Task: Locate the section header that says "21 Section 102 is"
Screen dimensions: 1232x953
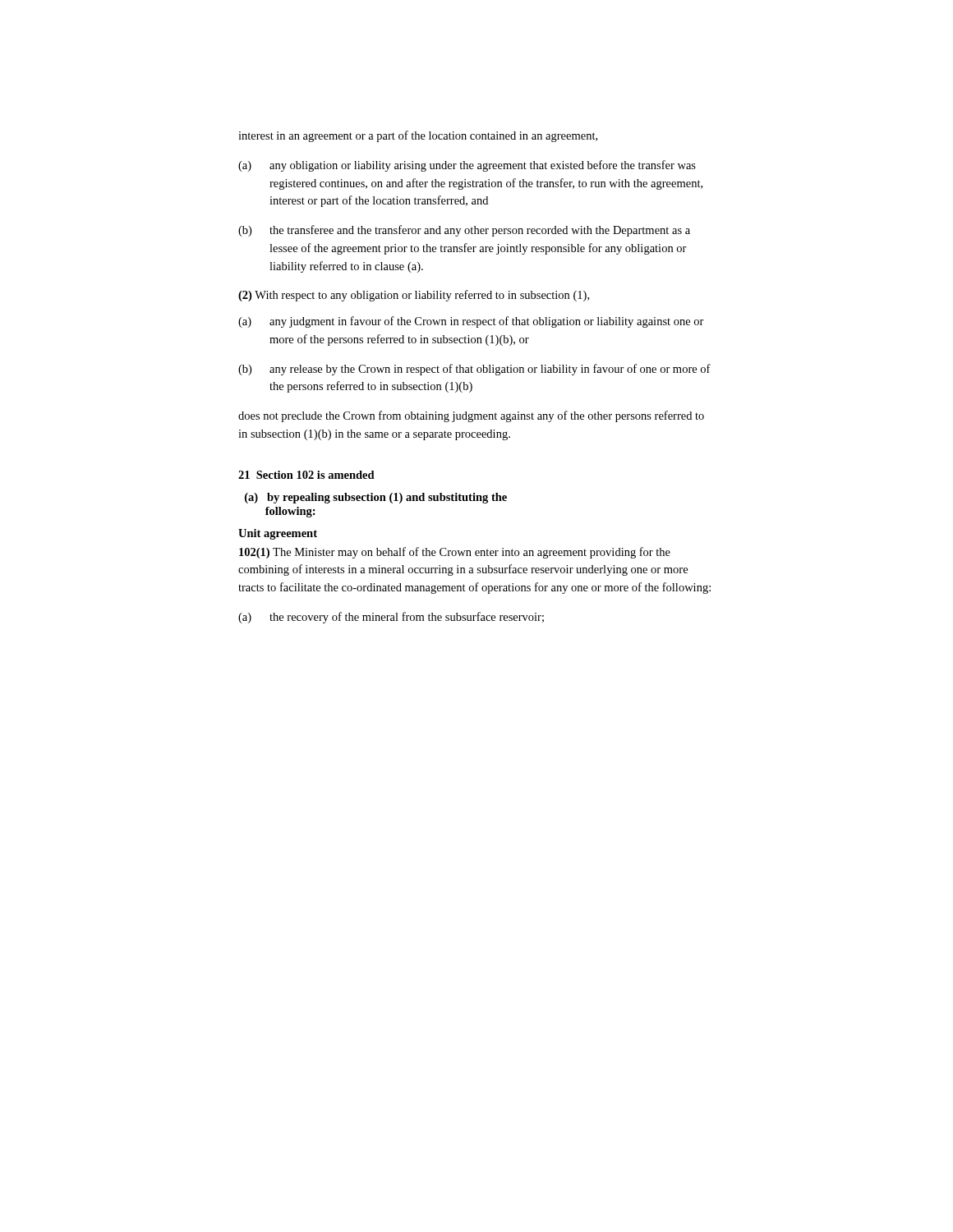Action: coord(306,474)
